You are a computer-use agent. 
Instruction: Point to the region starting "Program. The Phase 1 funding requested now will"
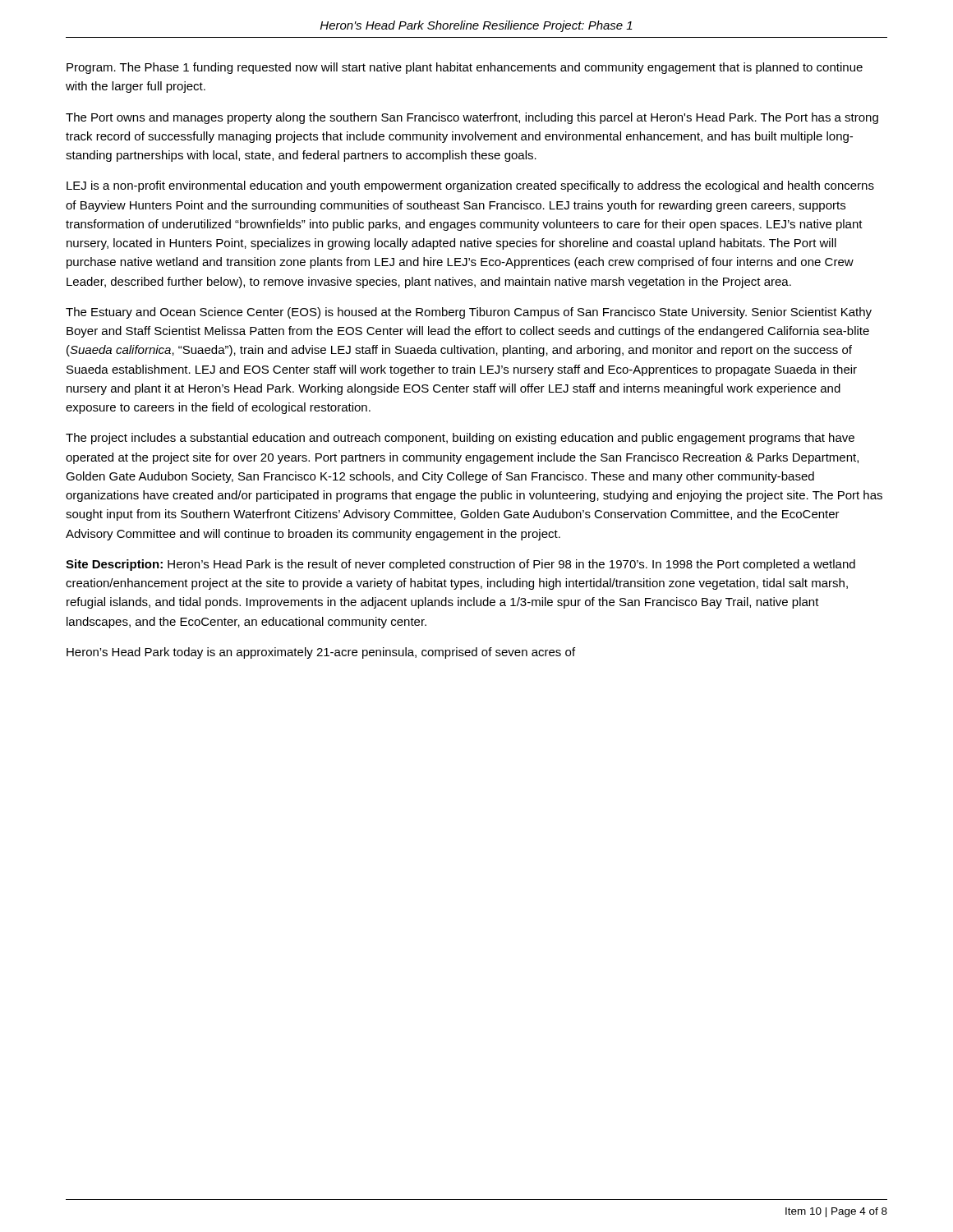tap(464, 77)
